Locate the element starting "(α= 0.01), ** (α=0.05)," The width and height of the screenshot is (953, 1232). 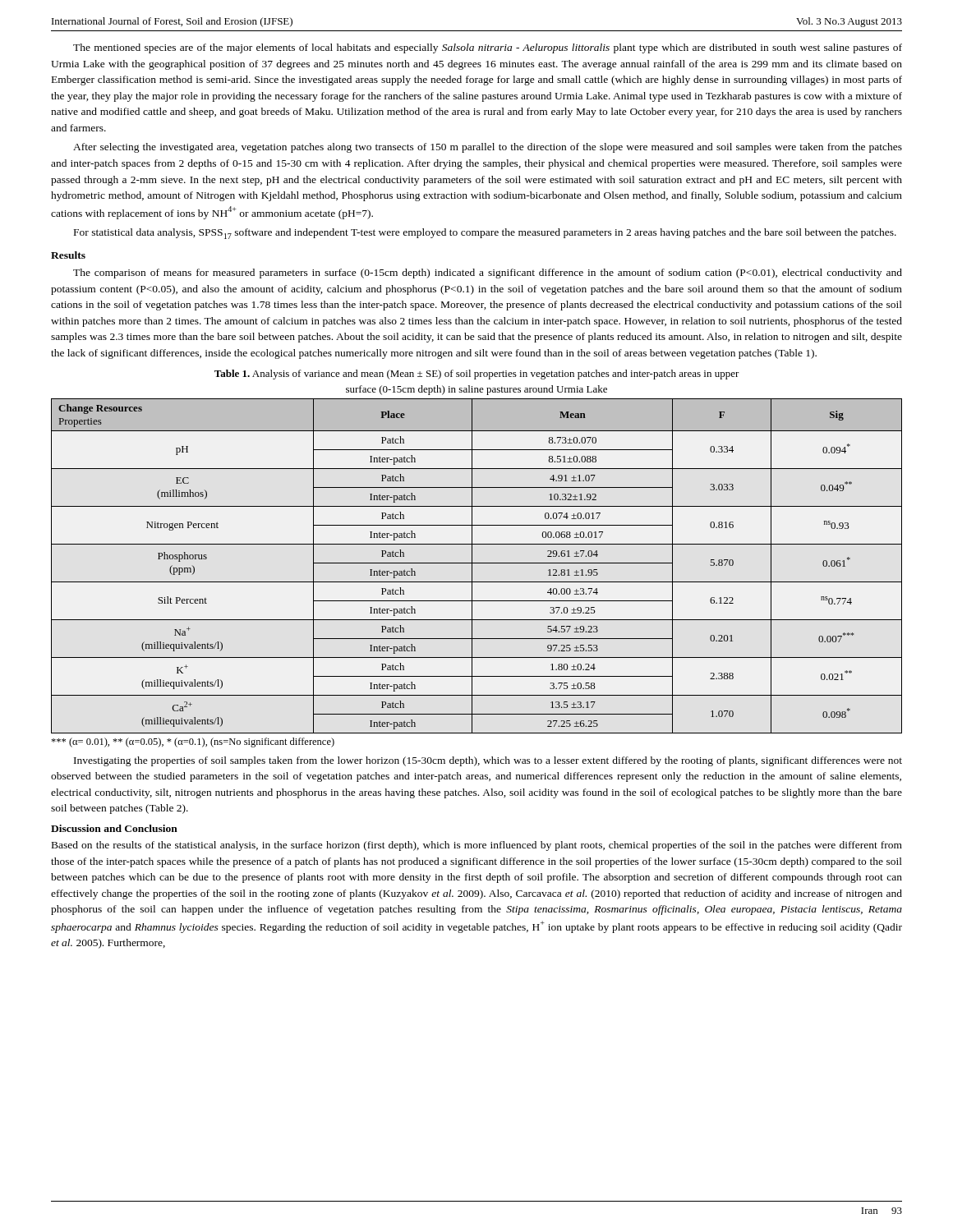click(193, 741)
